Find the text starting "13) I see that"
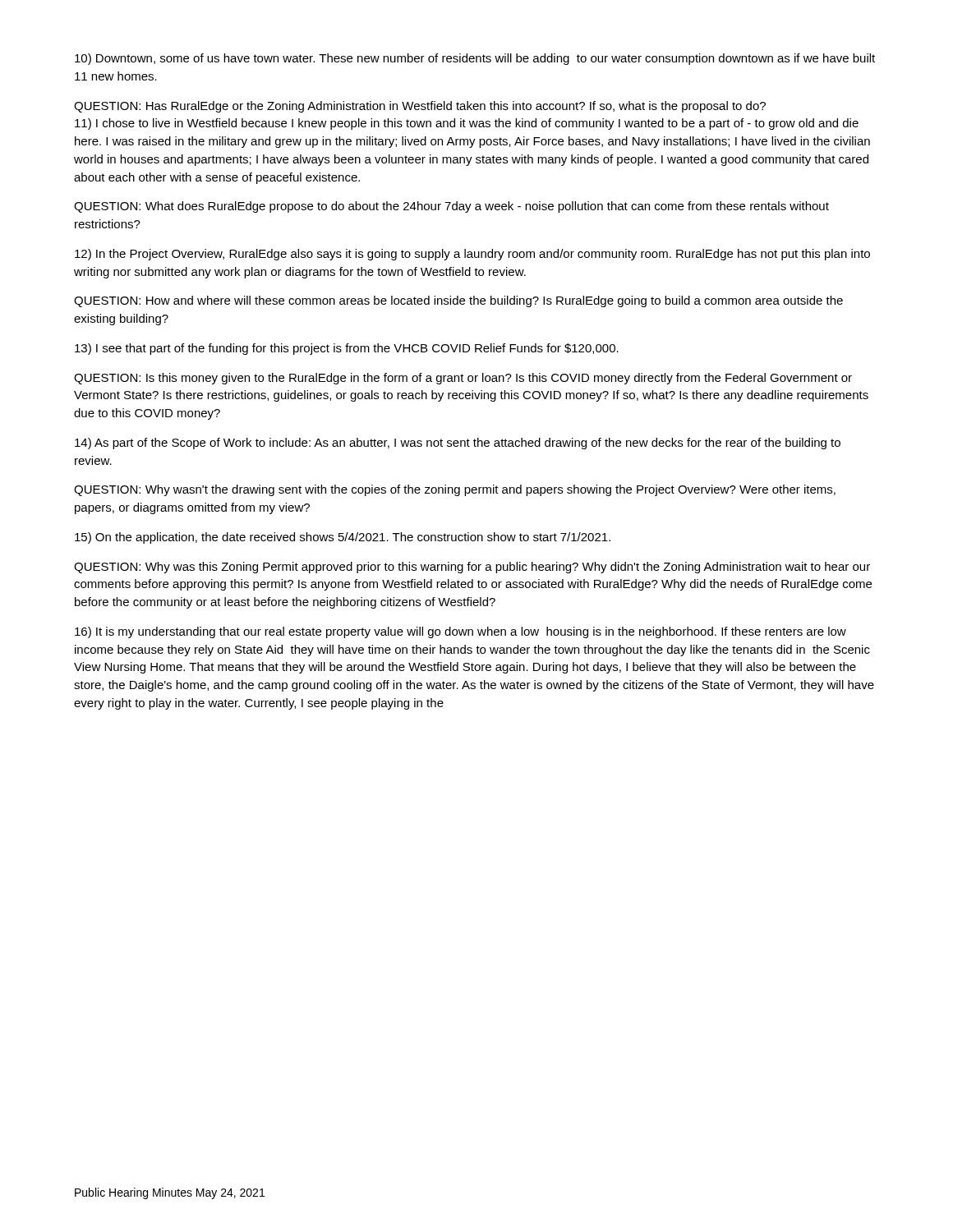This screenshot has width=953, height=1232. coord(347,348)
